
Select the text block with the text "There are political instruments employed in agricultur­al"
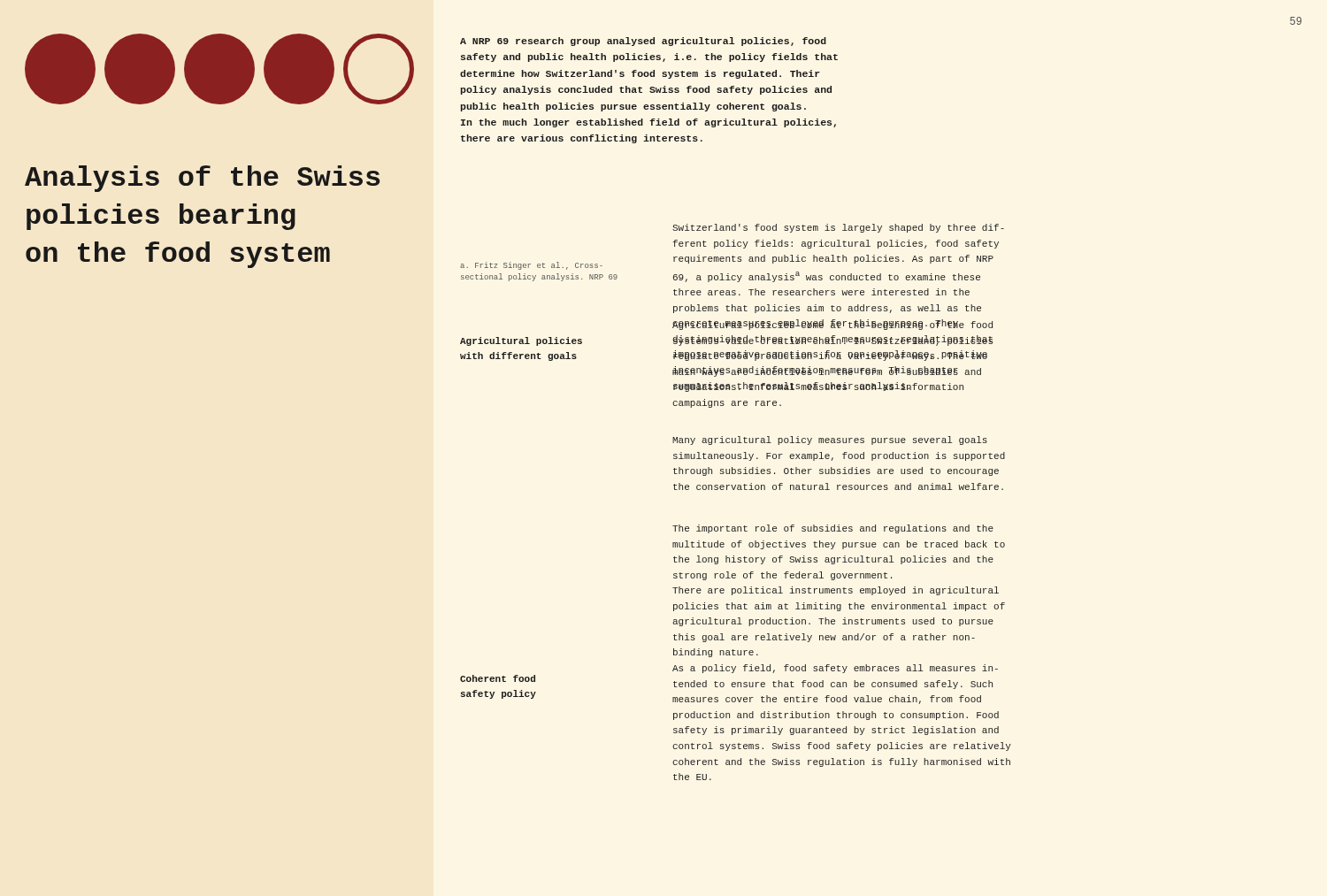(839, 622)
